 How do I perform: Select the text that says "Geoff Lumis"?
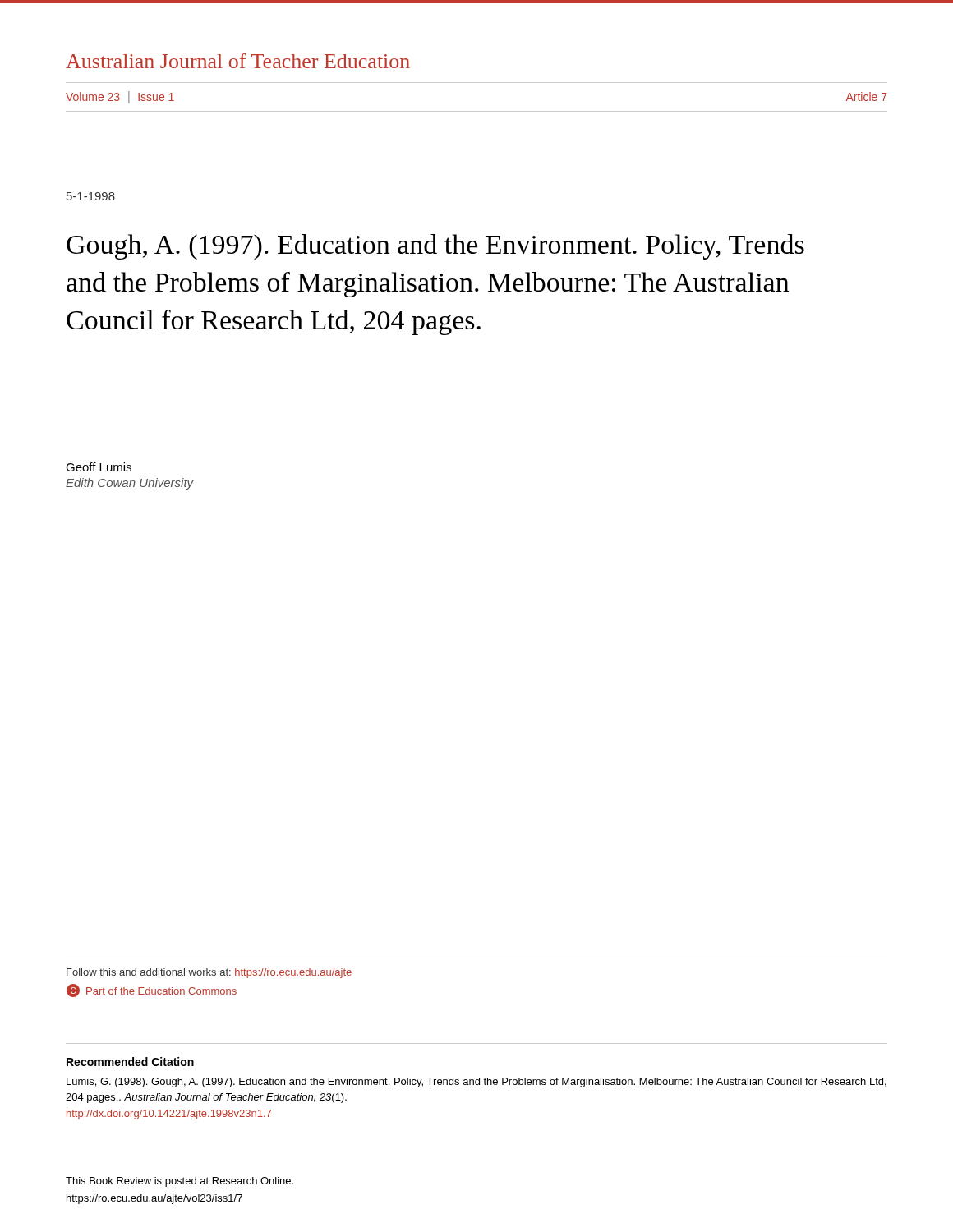tap(99, 467)
